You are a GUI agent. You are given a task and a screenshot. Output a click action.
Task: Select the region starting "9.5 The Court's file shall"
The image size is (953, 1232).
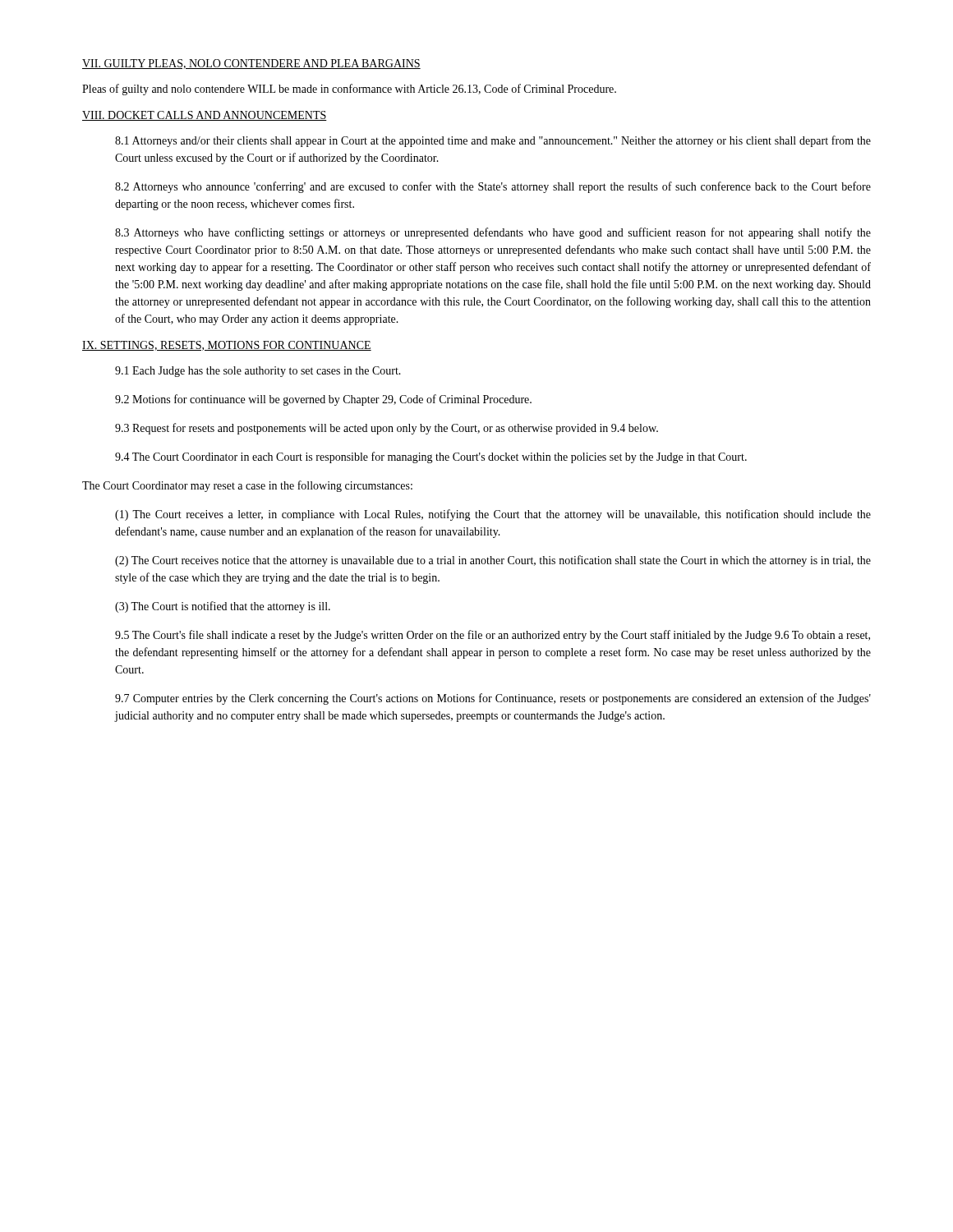click(493, 653)
